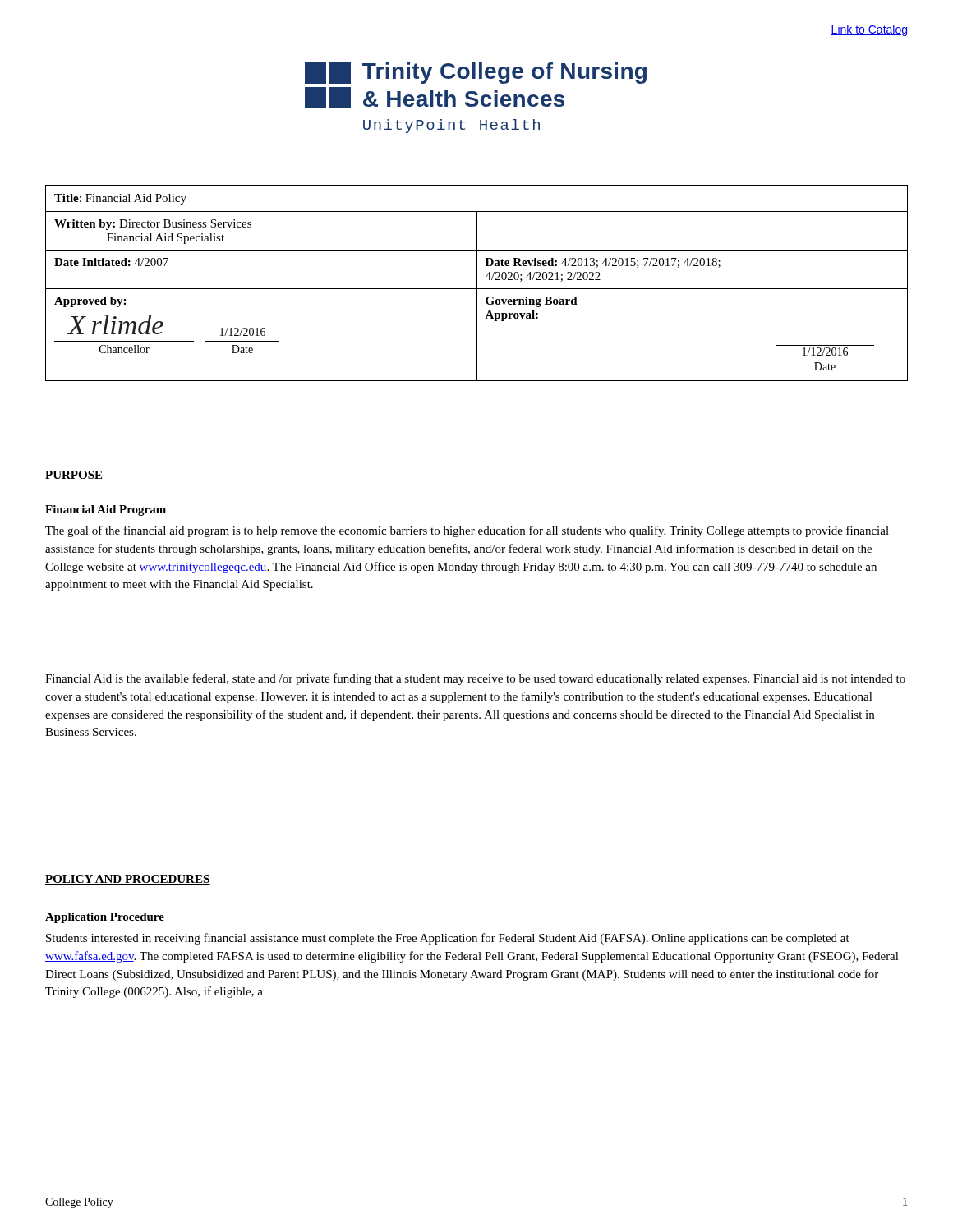
Task: Click the passage that begins "The goal of the financial aid program is"
Action: point(467,557)
